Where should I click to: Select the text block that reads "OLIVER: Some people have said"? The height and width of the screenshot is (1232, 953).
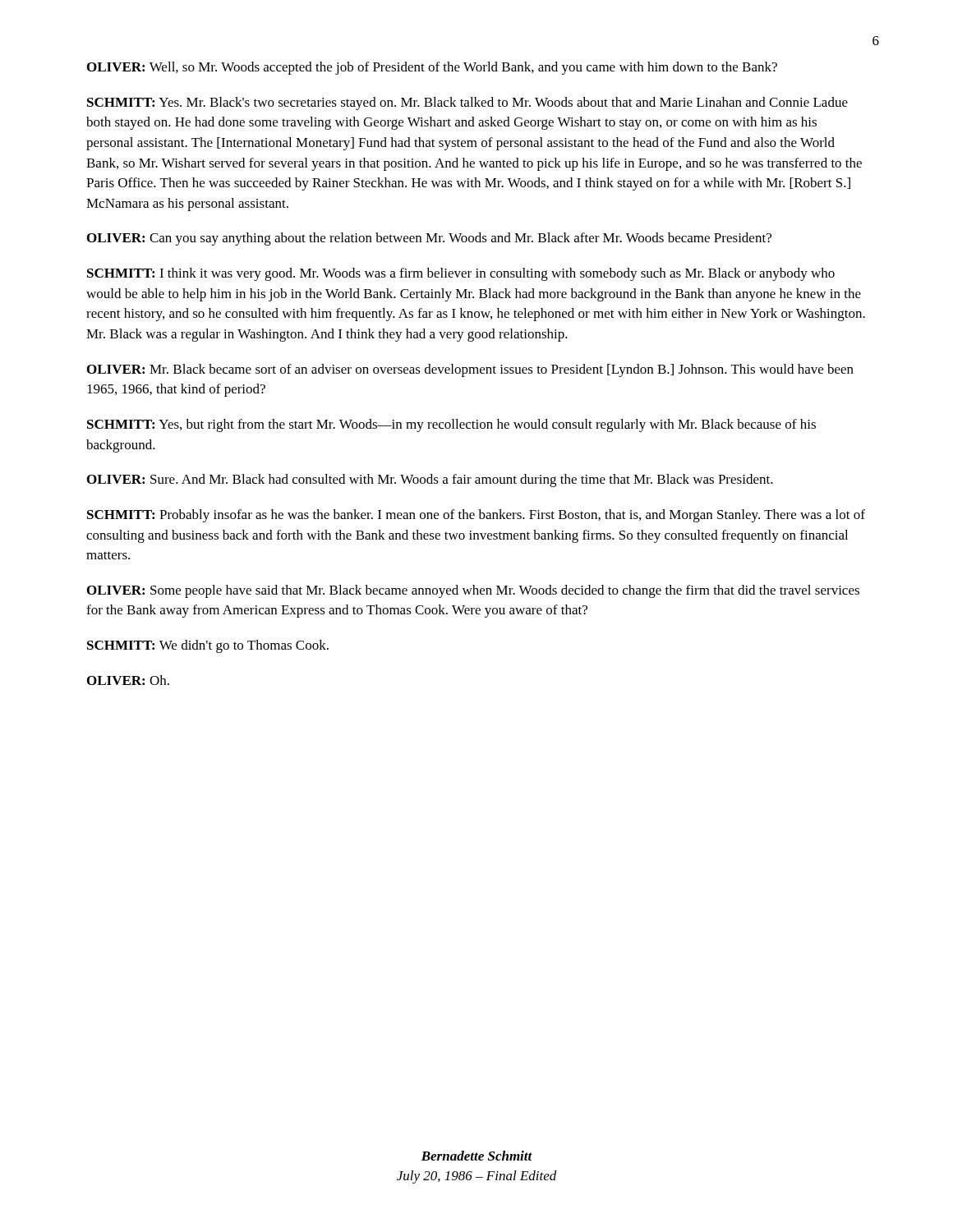pos(473,600)
